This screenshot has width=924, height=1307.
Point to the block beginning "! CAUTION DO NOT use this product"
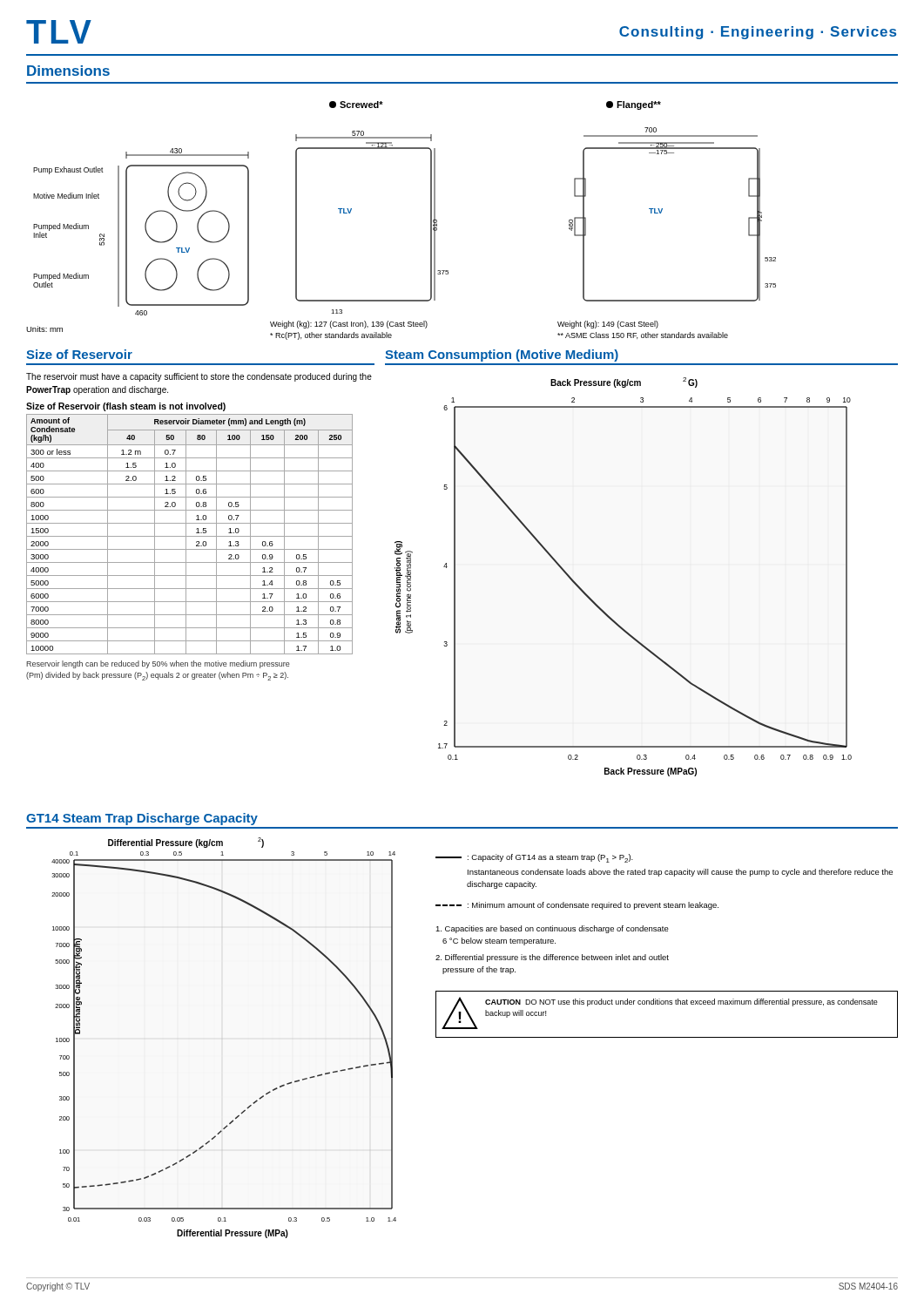pyautogui.click(x=667, y=1014)
